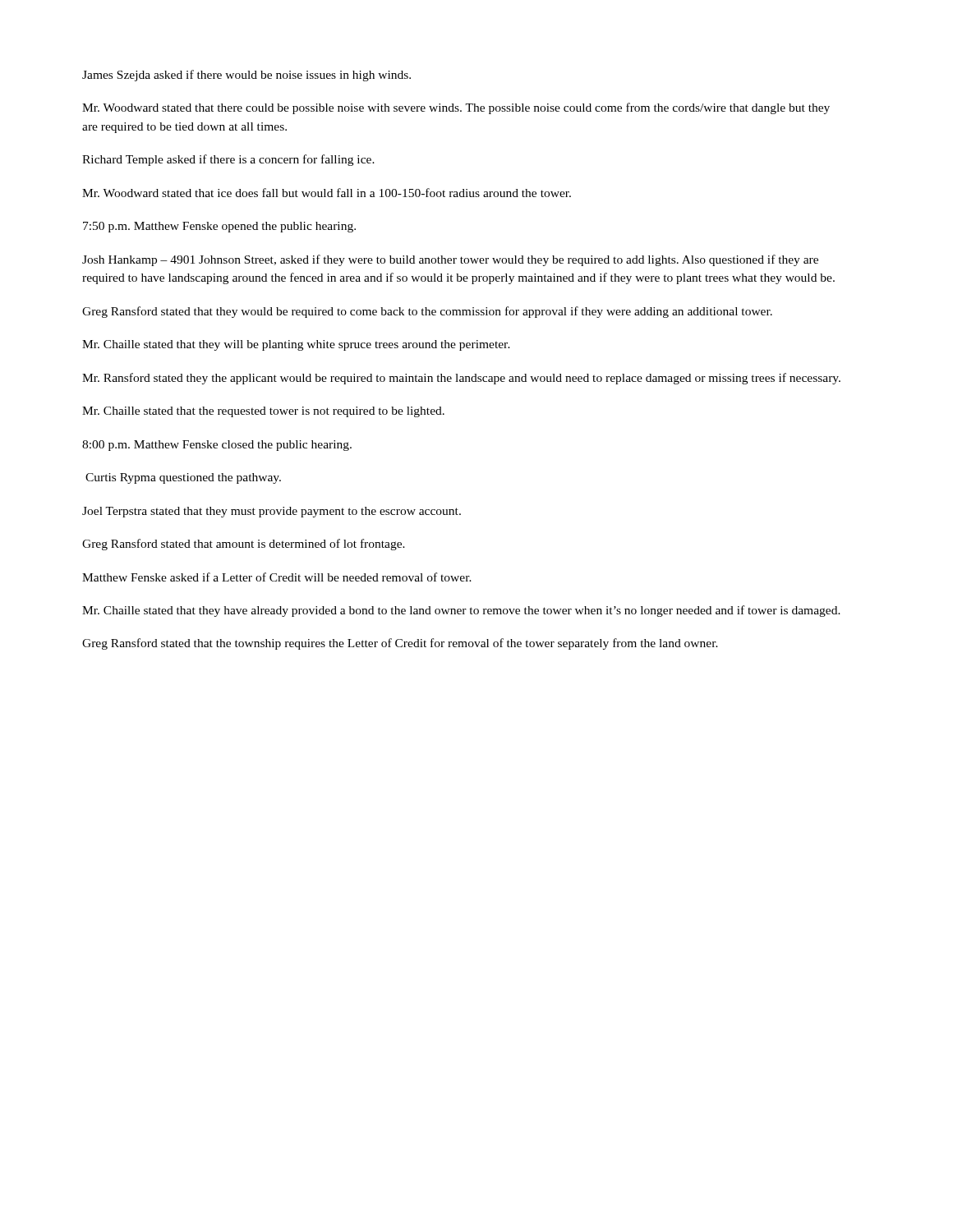Navigate to the text starting "7:50 p.m. Matthew Fenske opened the public hearing."

pyautogui.click(x=219, y=226)
